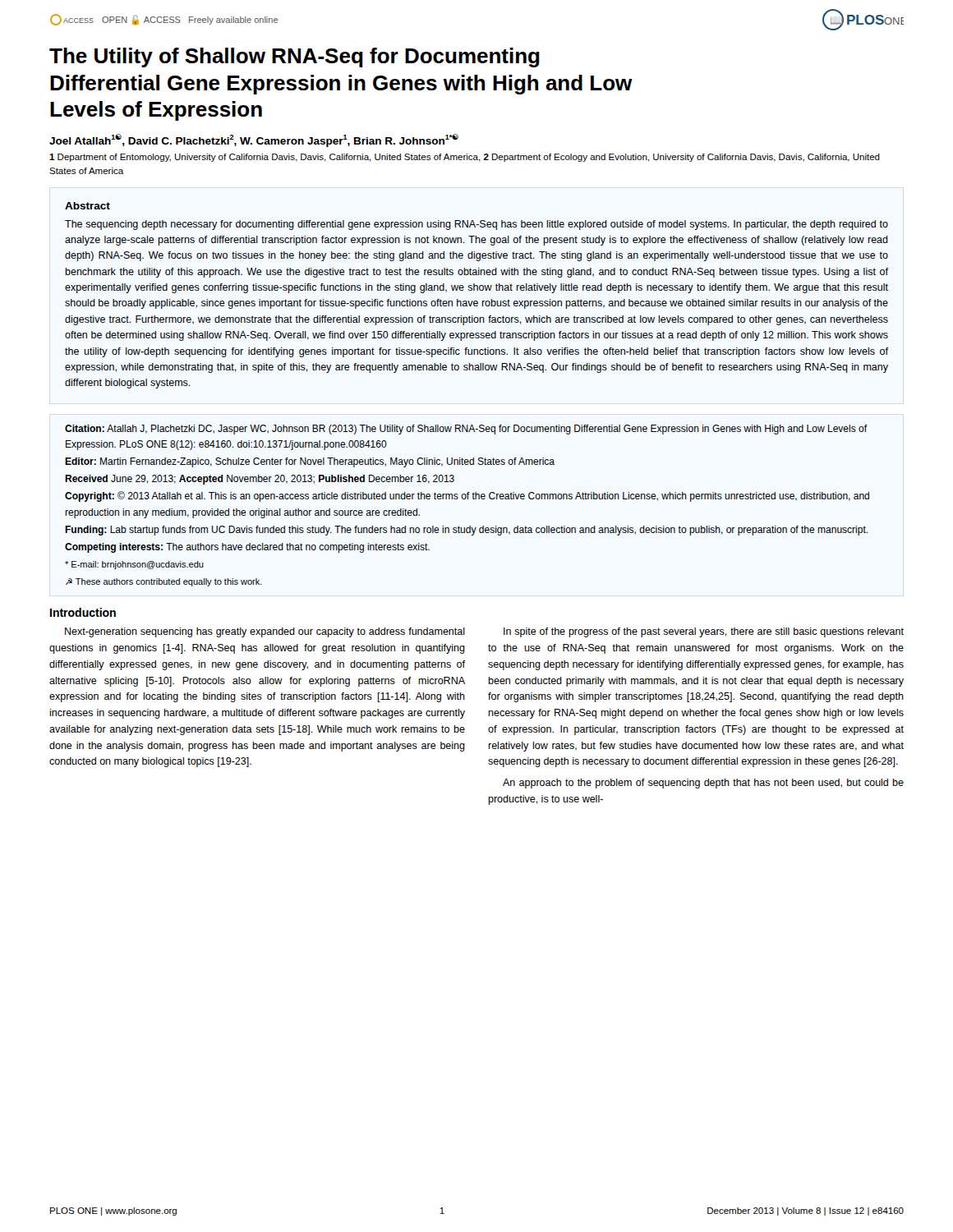Viewport: 953px width, 1232px height.
Task: Navigate to the region starting "1 Department of"
Action: pyautogui.click(x=465, y=164)
